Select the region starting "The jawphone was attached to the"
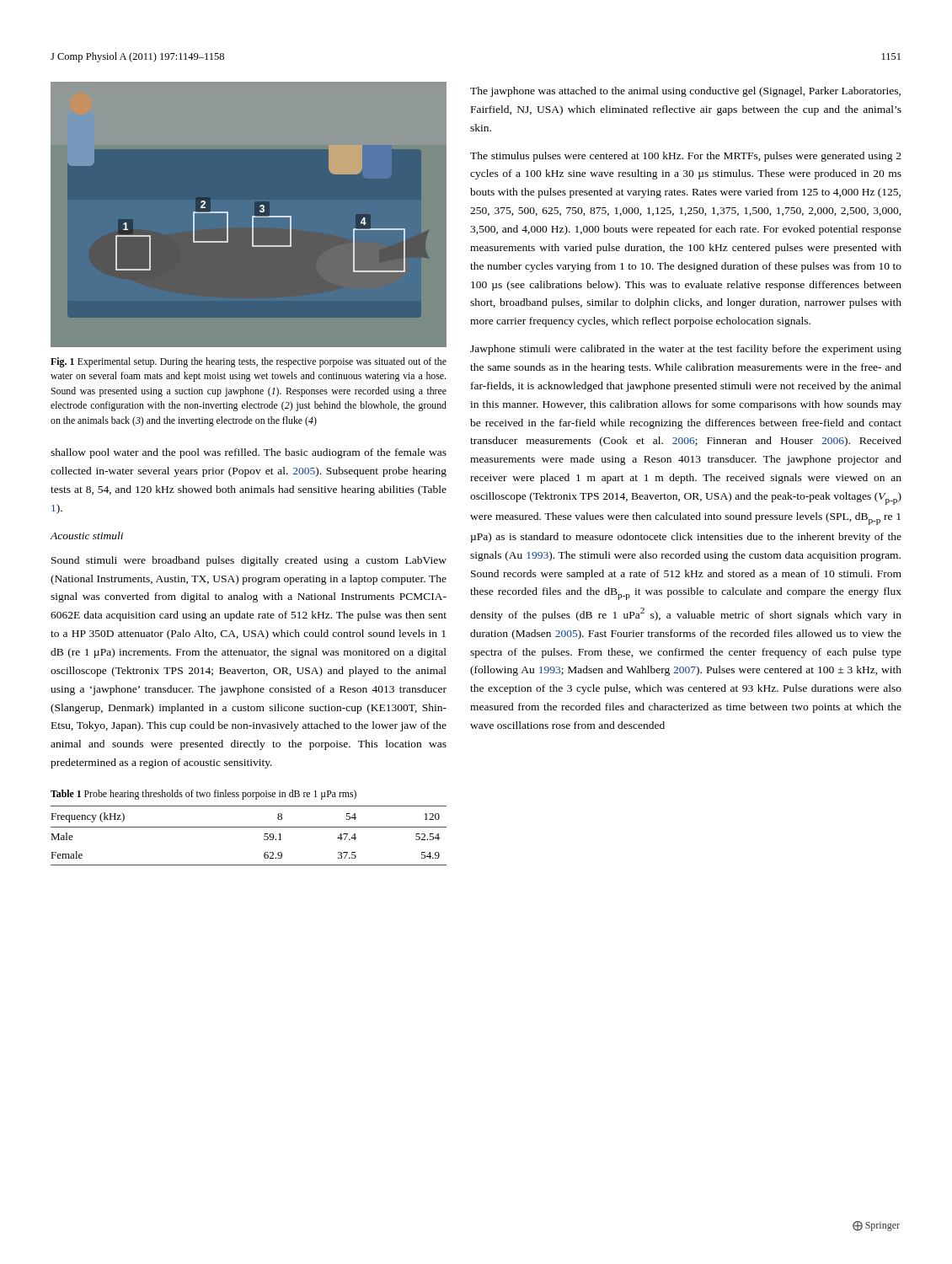The image size is (952, 1264). [x=686, y=109]
